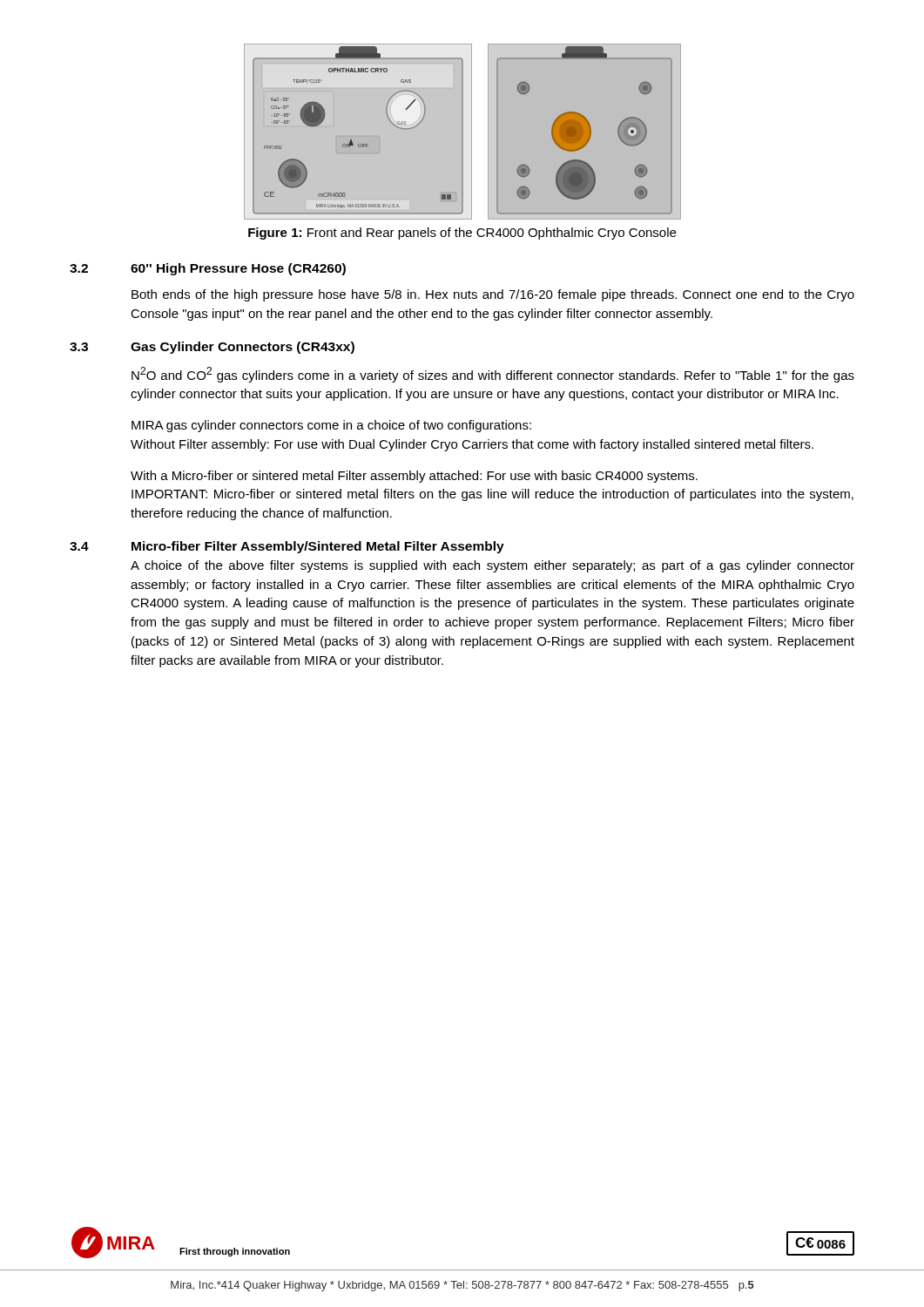The image size is (924, 1307).
Task: Find the element starting "A choice of the above filter systems"
Action: [492, 612]
